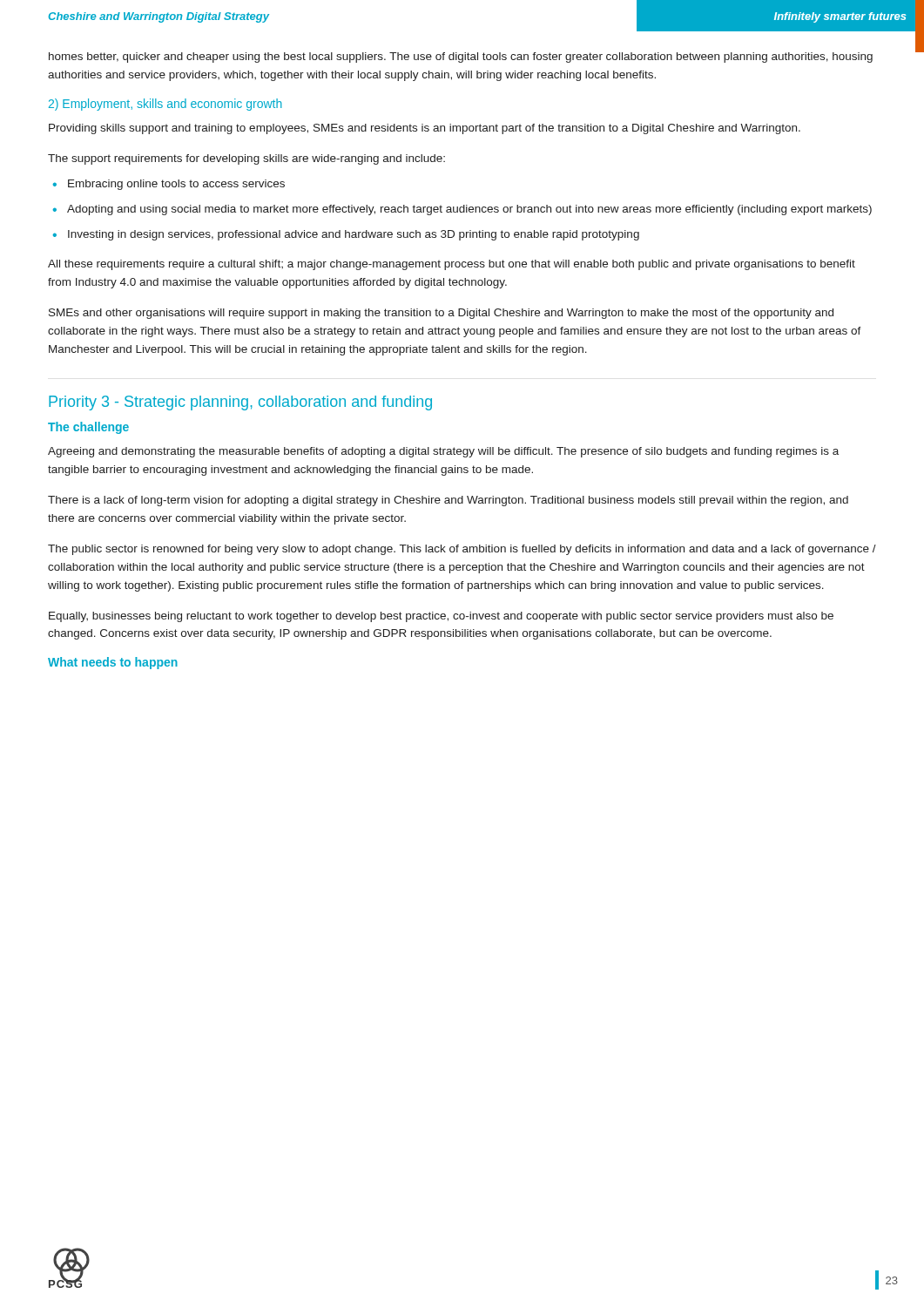
Task: Select the text block starting "The support requirements"
Action: coord(247,158)
